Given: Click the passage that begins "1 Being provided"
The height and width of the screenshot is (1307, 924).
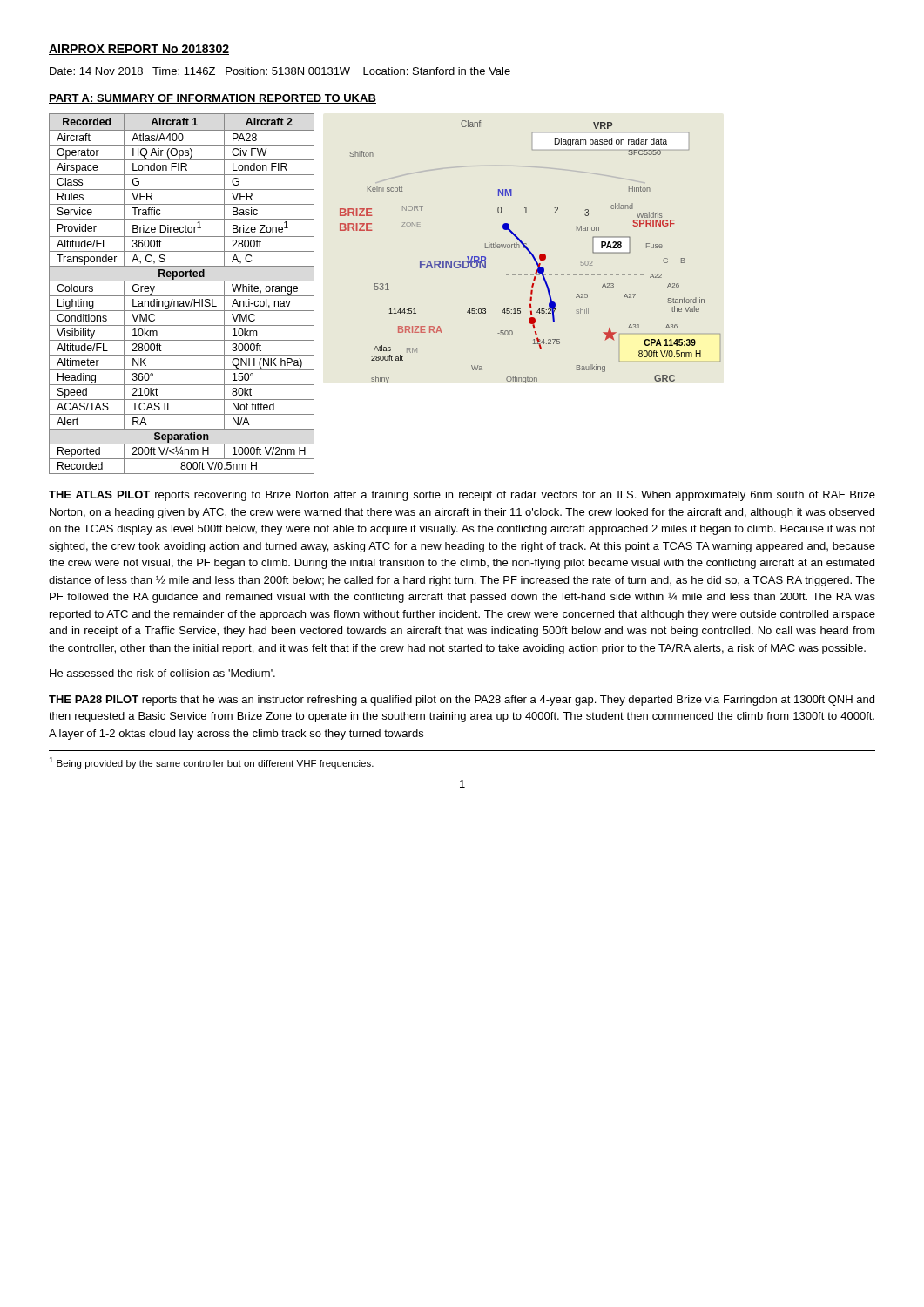Looking at the screenshot, I should click(211, 762).
